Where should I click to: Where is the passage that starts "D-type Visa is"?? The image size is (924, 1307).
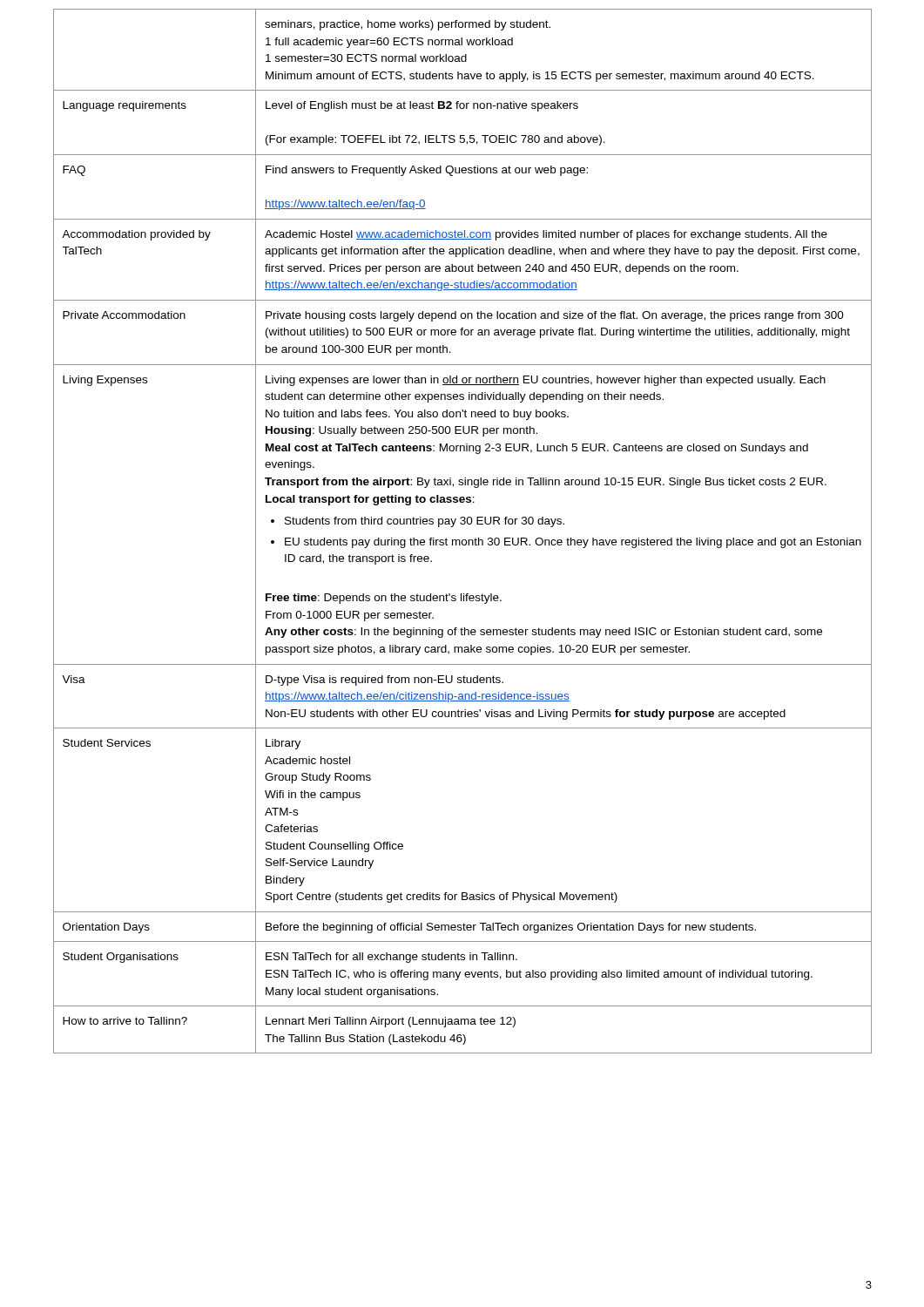(525, 696)
